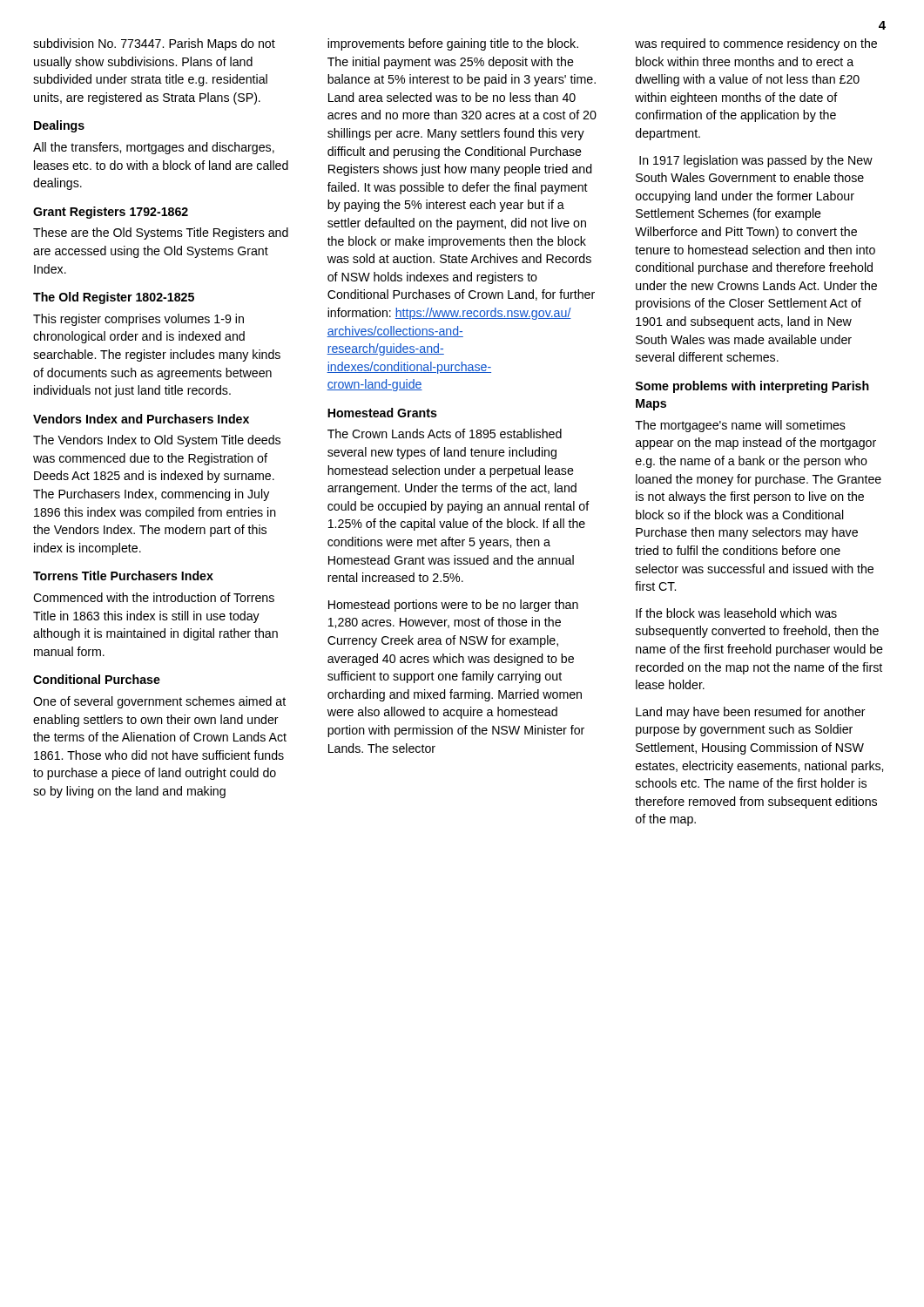The width and height of the screenshot is (924, 1307).
Task: Select the text block with the text "If the block"
Action: [759, 649]
